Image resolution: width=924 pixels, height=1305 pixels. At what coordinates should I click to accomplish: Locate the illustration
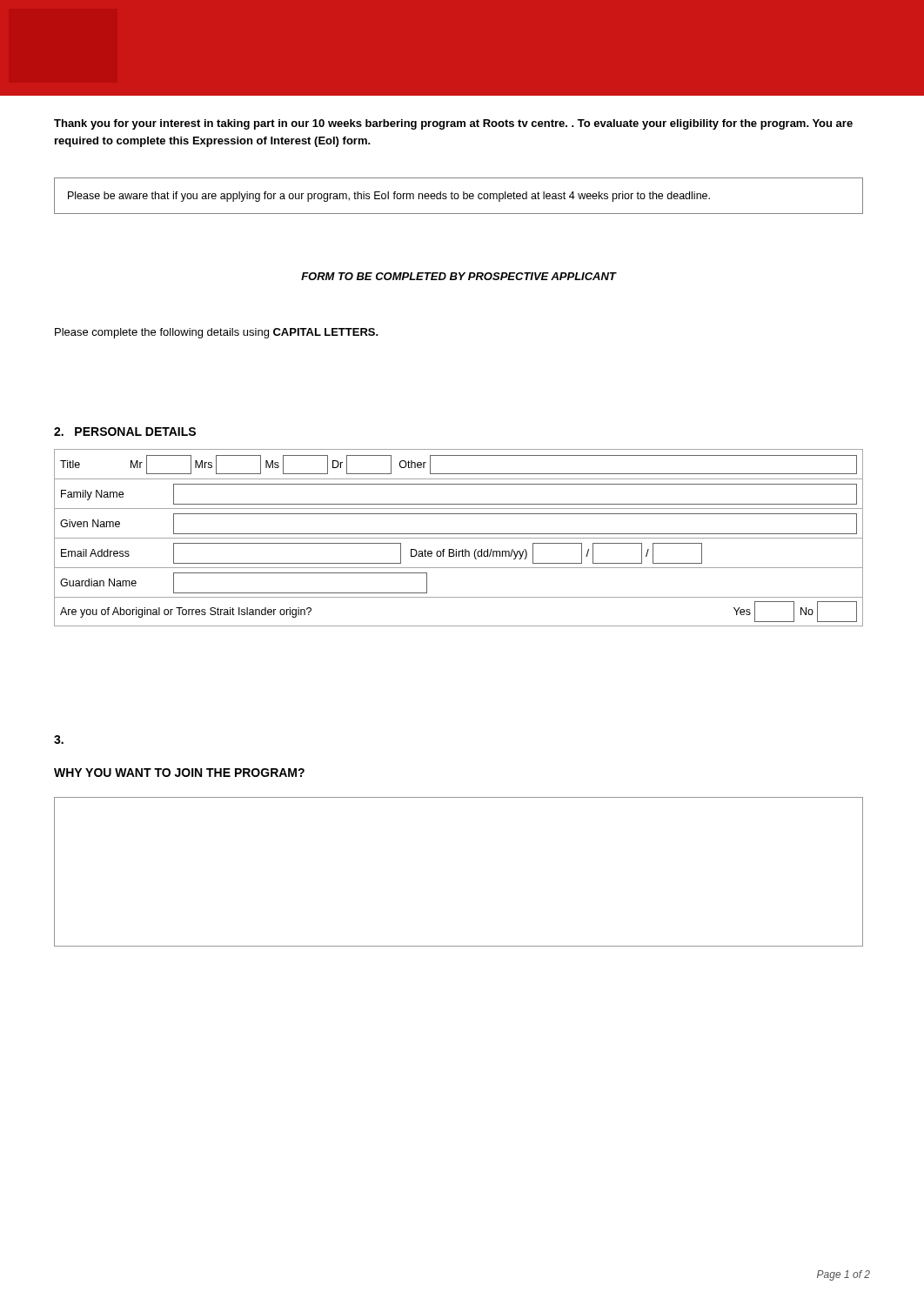click(x=462, y=48)
